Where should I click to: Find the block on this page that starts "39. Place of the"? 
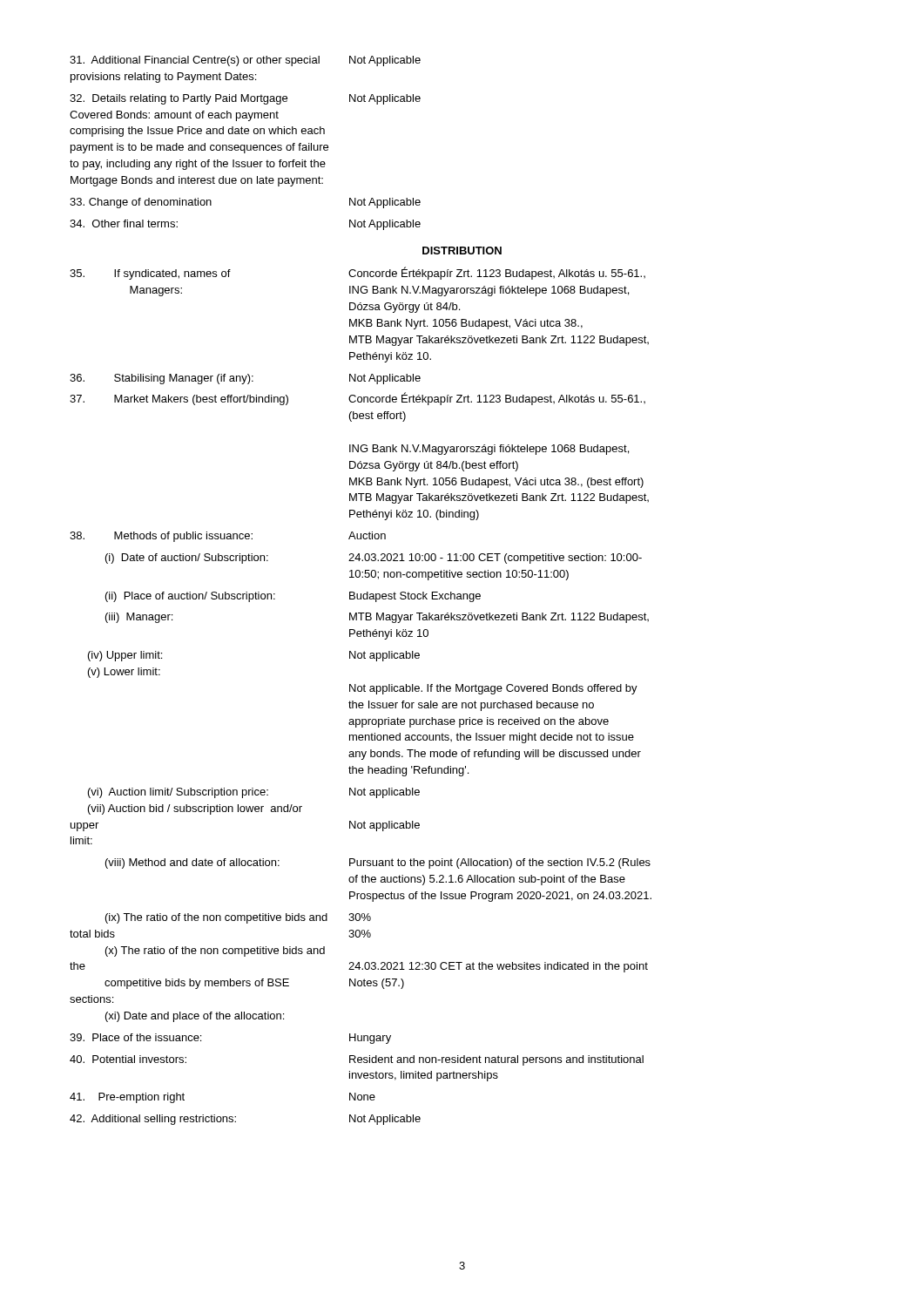point(131,1038)
